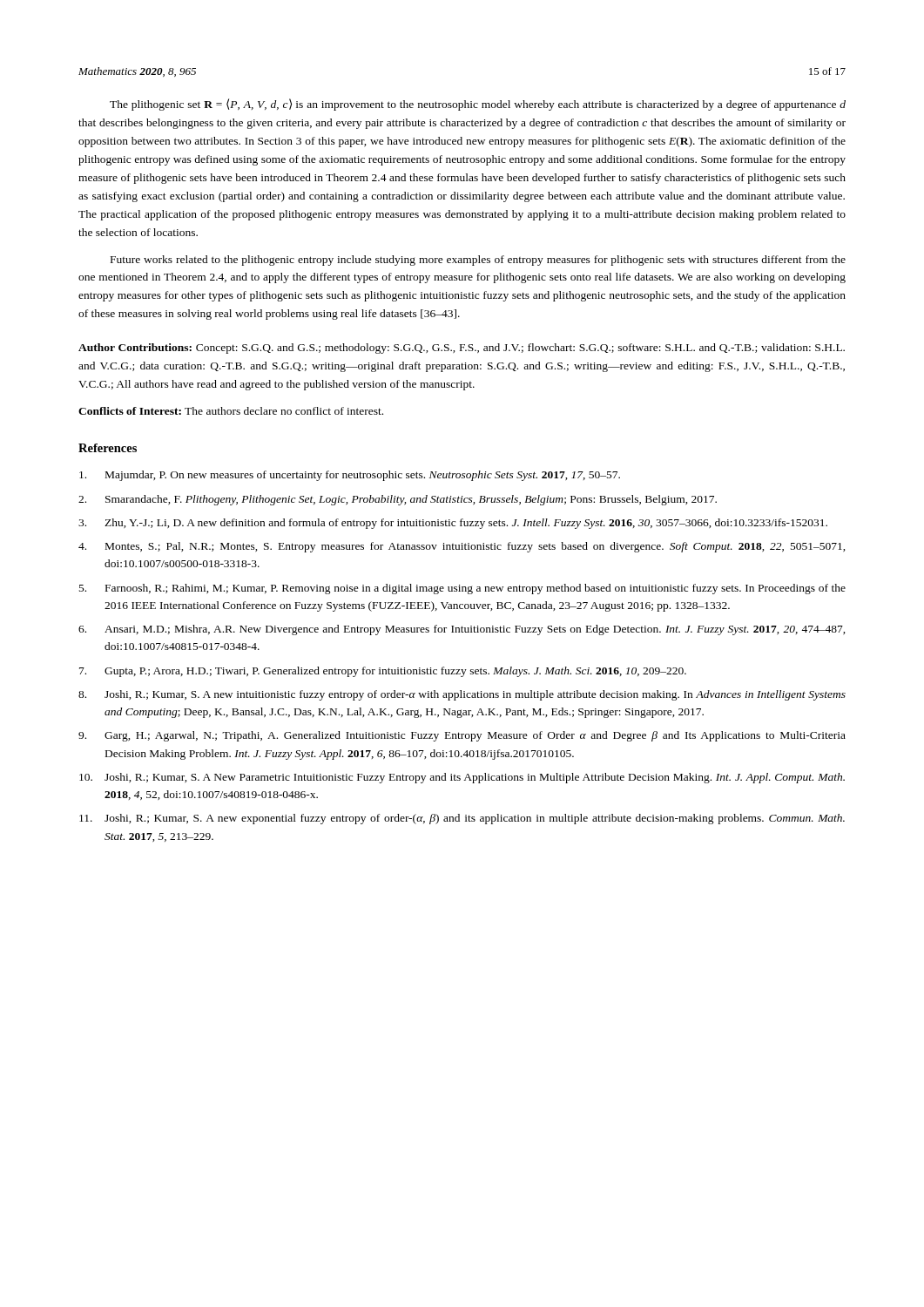Locate the block of text that opens with "9. Garg, H.; Agarwal, N.;"
Image resolution: width=924 pixels, height=1307 pixels.
point(462,745)
